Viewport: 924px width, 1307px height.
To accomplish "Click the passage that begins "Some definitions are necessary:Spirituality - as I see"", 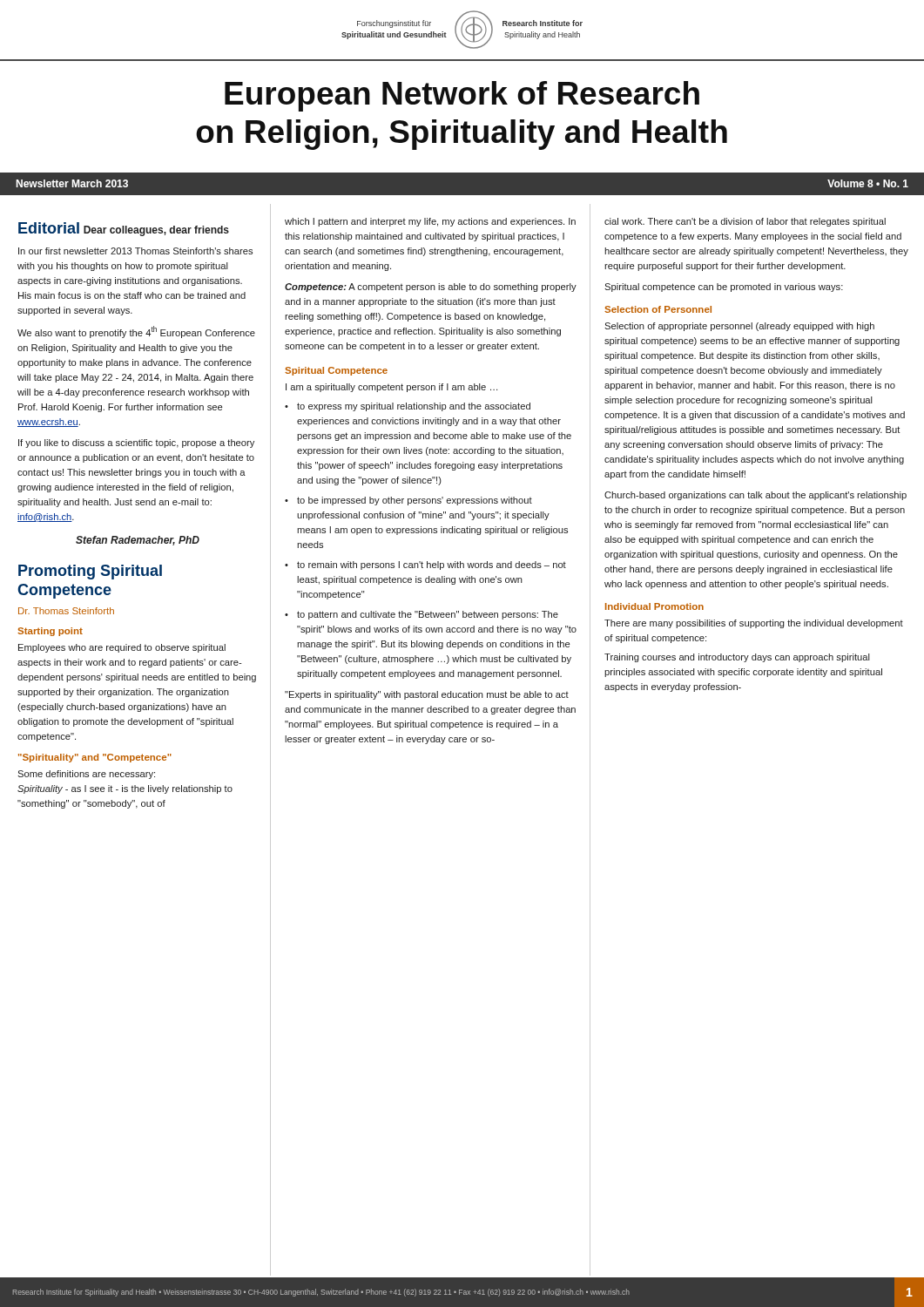I will tap(138, 789).
